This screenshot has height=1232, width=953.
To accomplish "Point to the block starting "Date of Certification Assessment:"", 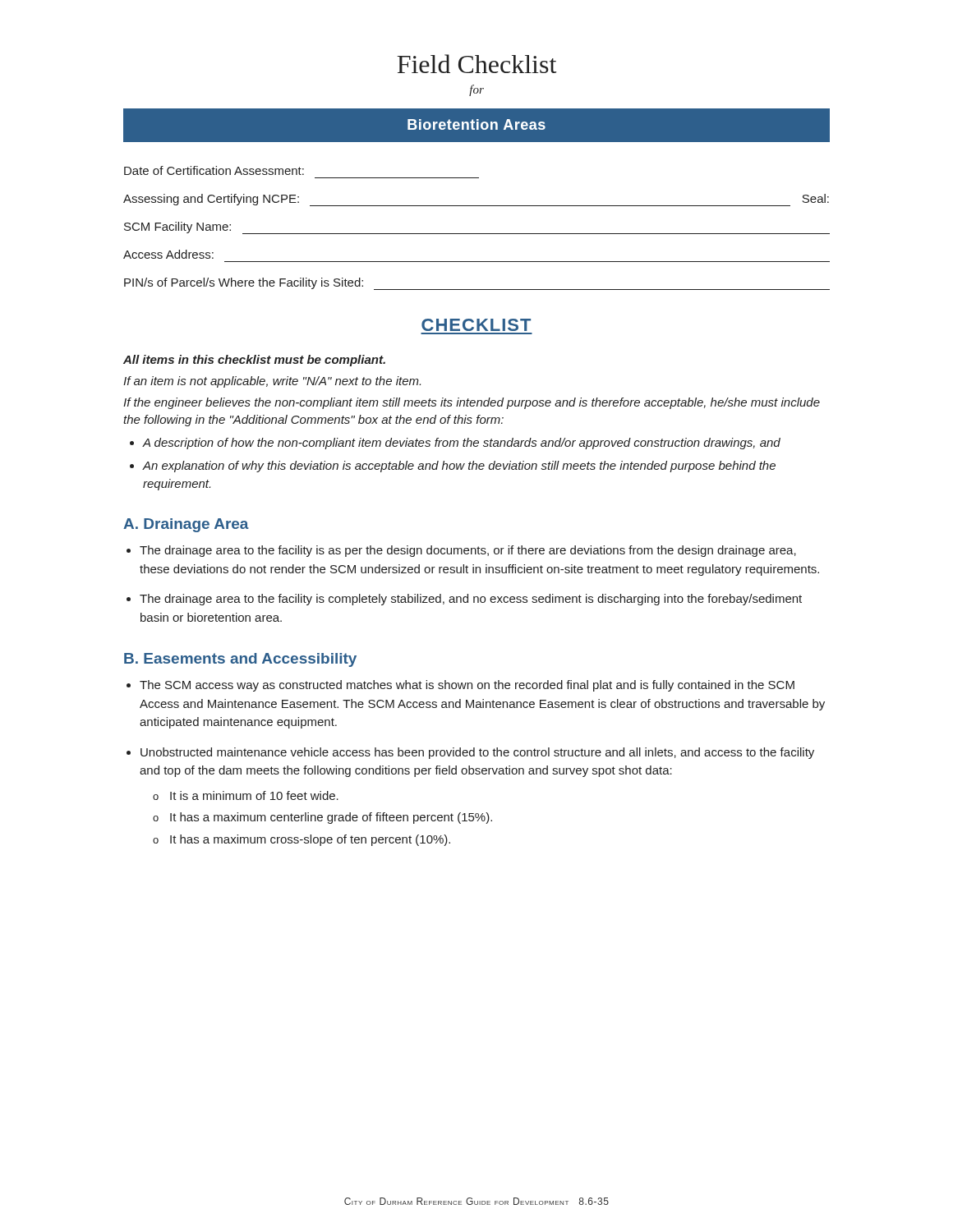I will [301, 171].
